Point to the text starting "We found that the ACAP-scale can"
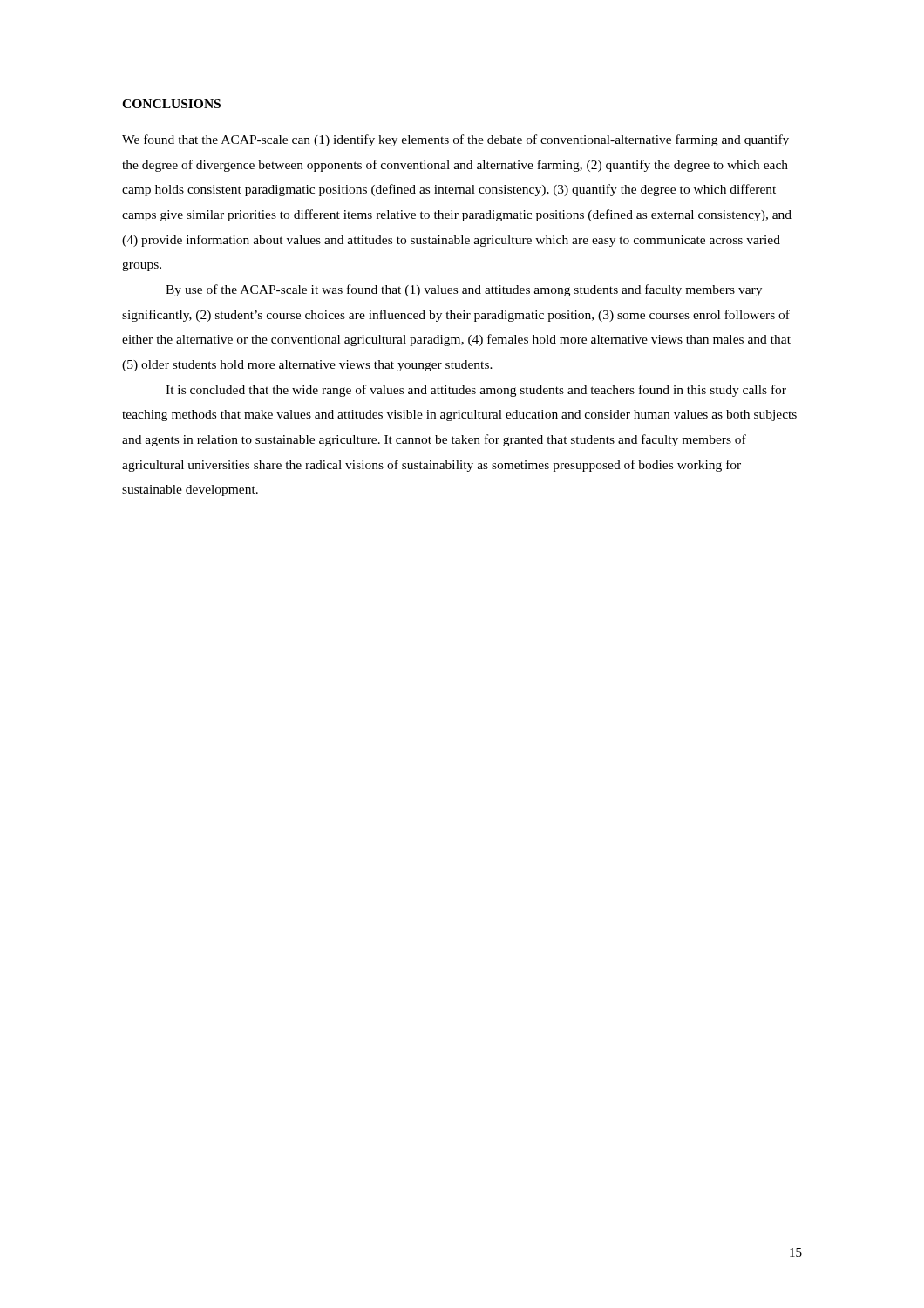This screenshot has width=924, height=1308. (457, 202)
